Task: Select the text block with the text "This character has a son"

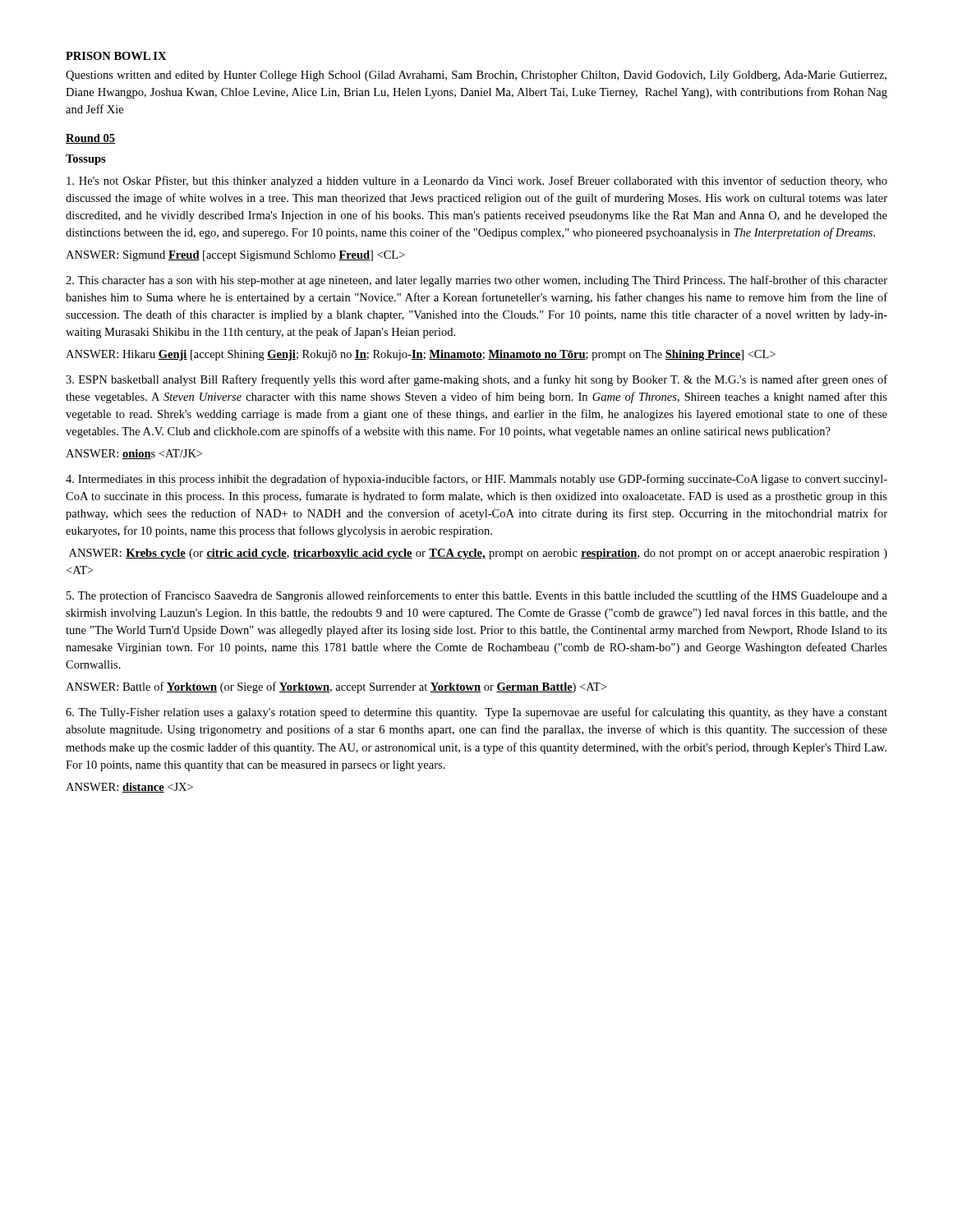Action: (476, 318)
